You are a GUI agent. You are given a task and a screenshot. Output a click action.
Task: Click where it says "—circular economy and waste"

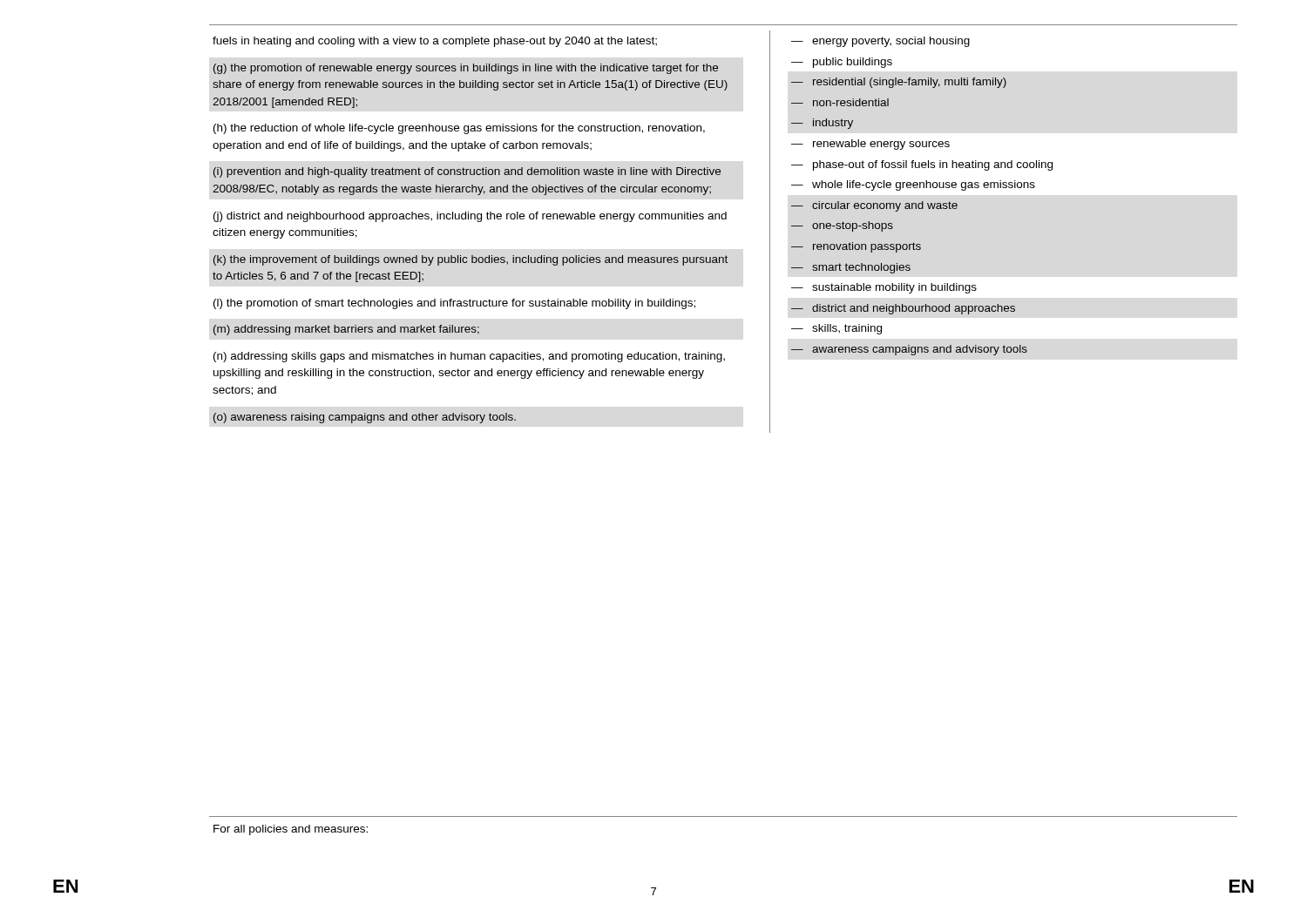click(x=875, y=205)
